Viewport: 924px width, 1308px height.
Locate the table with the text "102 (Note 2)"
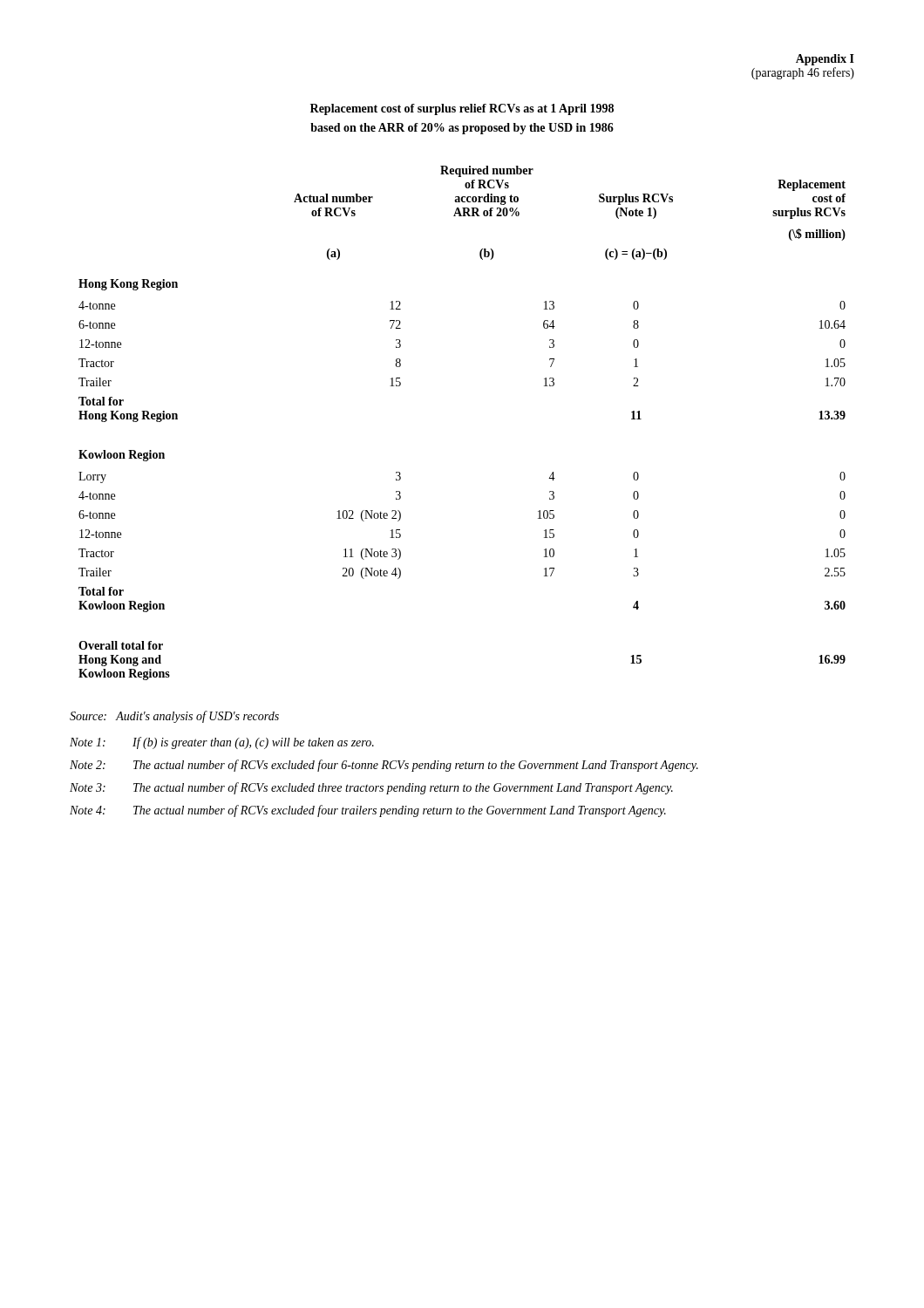coord(462,422)
